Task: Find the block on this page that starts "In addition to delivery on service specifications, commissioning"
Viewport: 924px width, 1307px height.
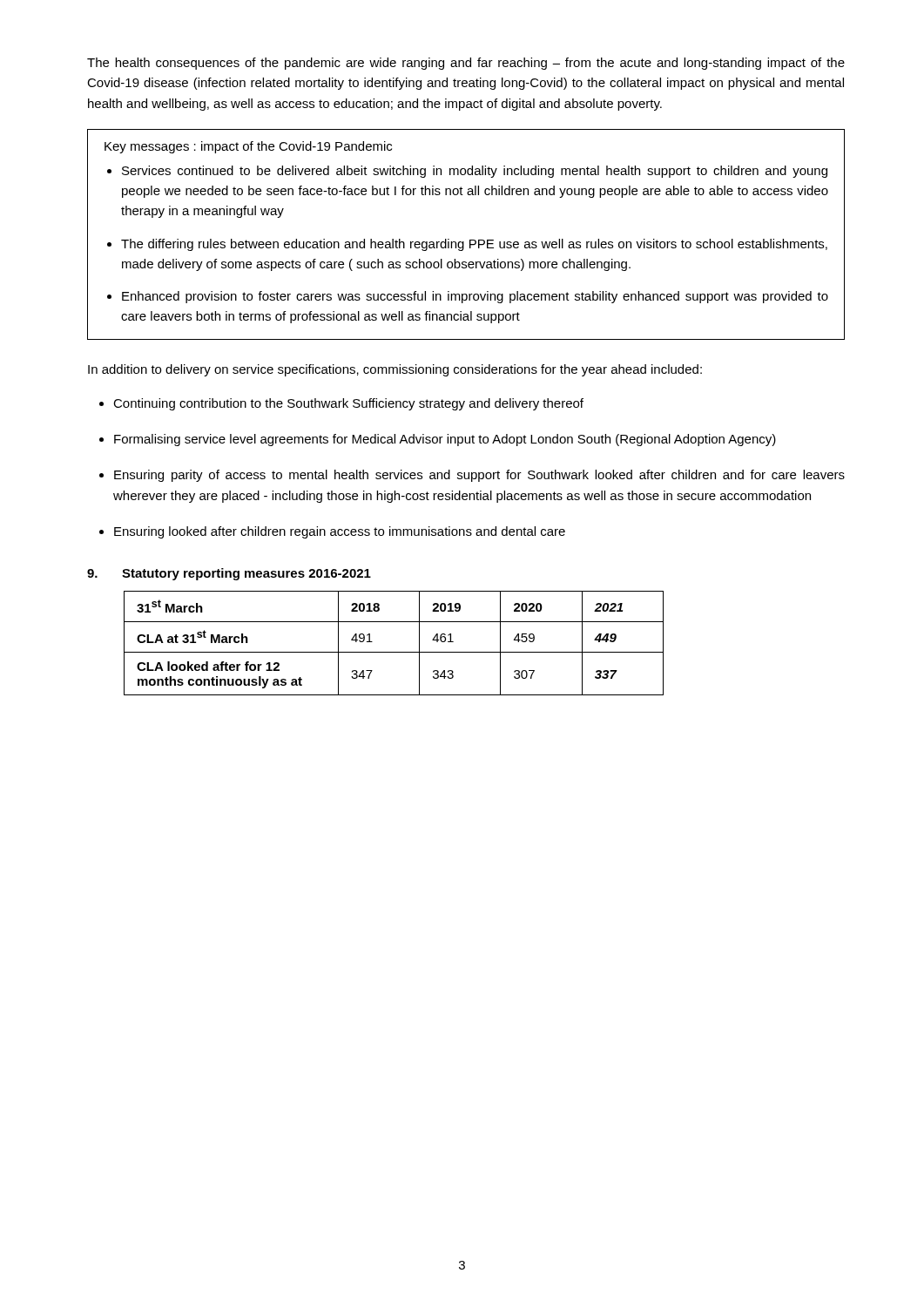Action: point(395,369)
